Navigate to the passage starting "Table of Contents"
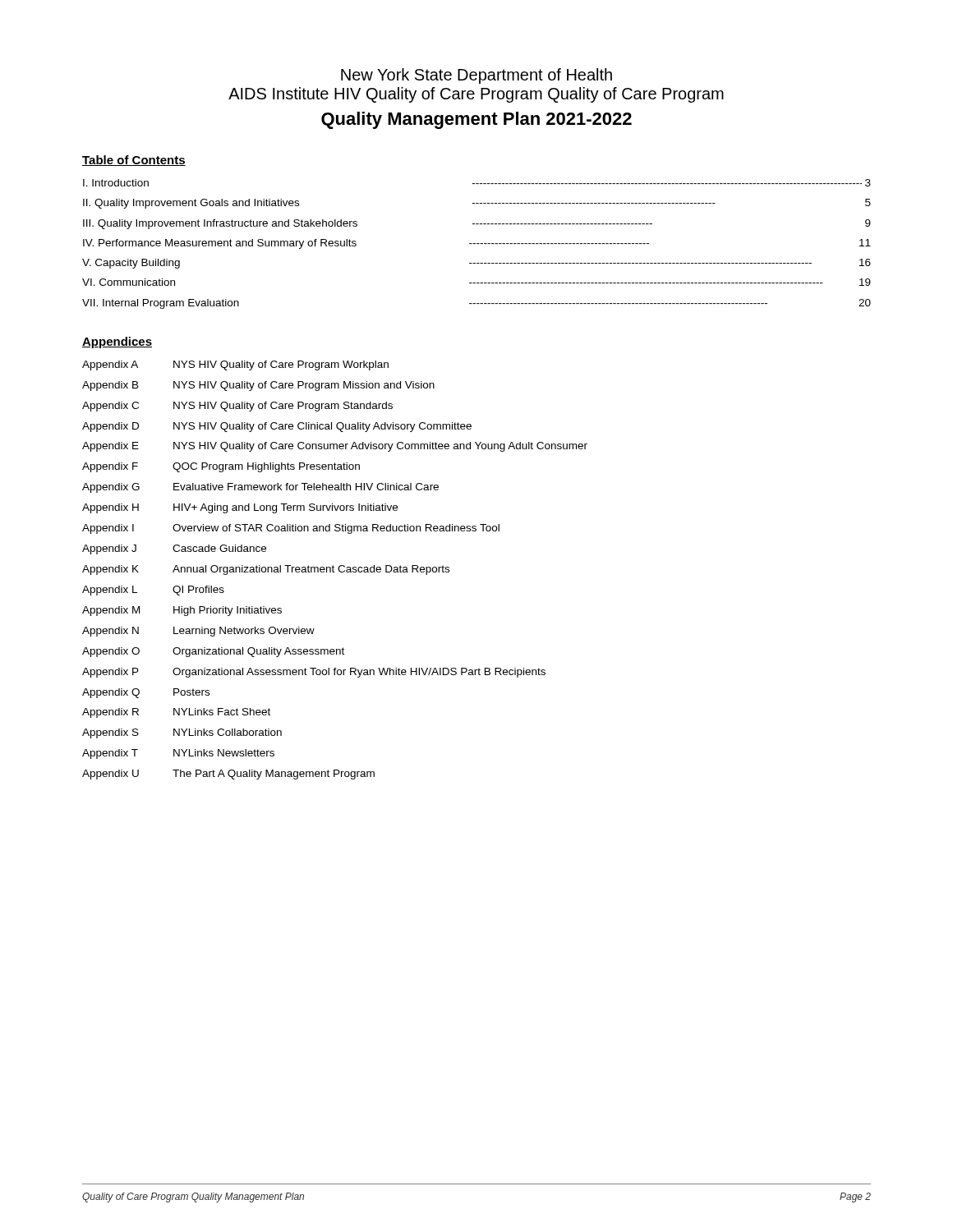Screen dimensions: 1232x953 134,160
